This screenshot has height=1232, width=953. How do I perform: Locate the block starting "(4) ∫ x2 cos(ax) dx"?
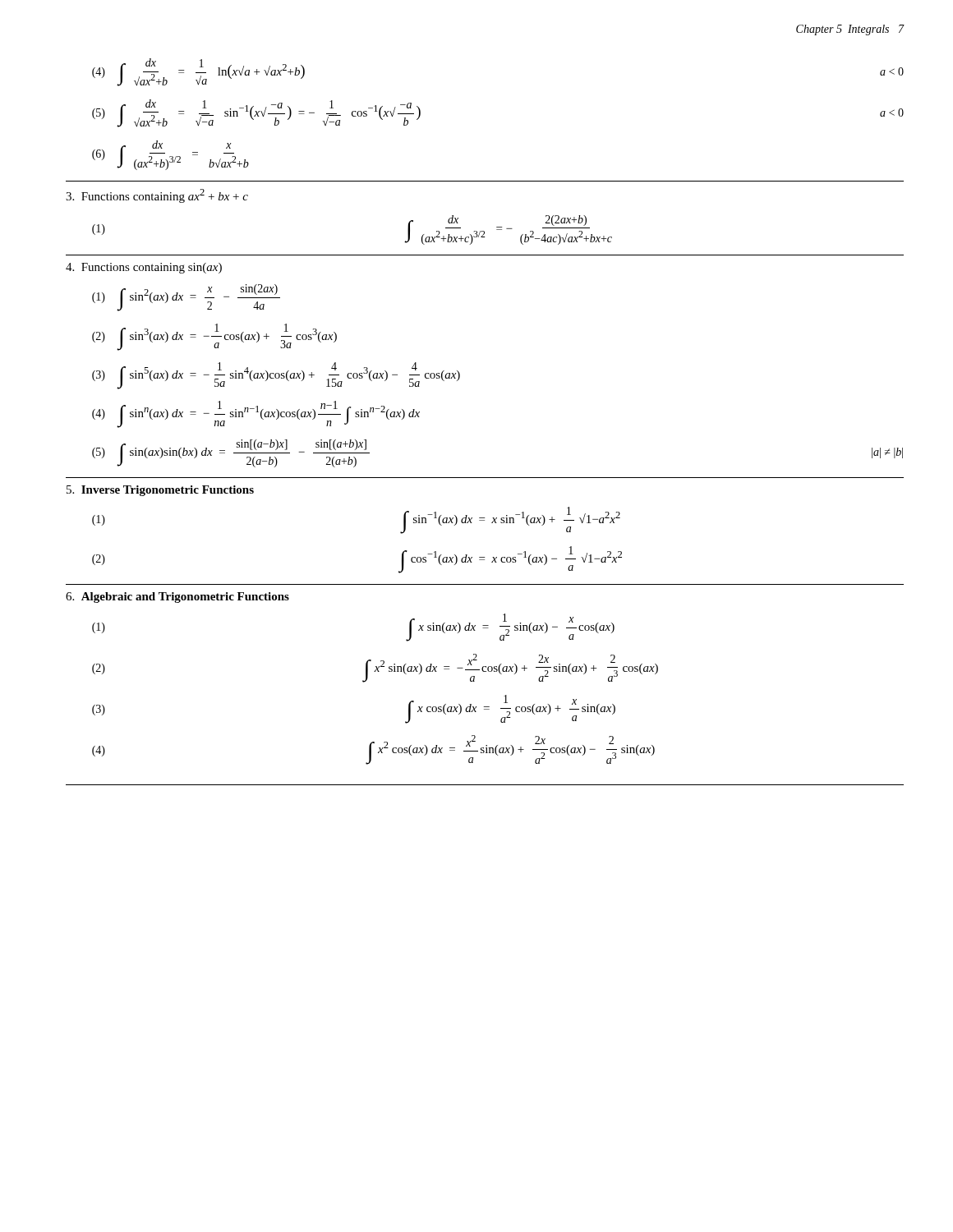coord(485,750)
